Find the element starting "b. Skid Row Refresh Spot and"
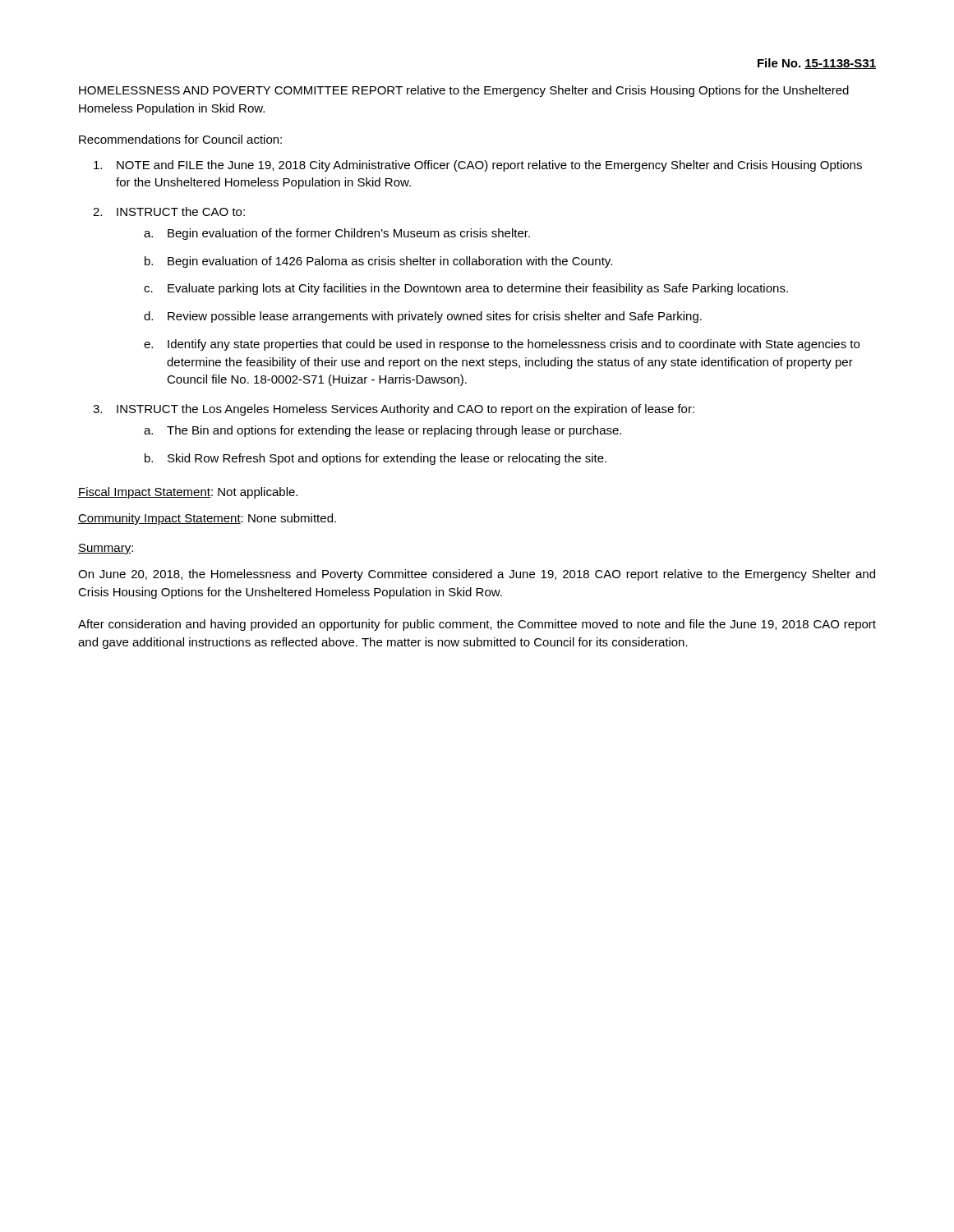Viewport: 954px width, 1232px height. coord(376,458)
